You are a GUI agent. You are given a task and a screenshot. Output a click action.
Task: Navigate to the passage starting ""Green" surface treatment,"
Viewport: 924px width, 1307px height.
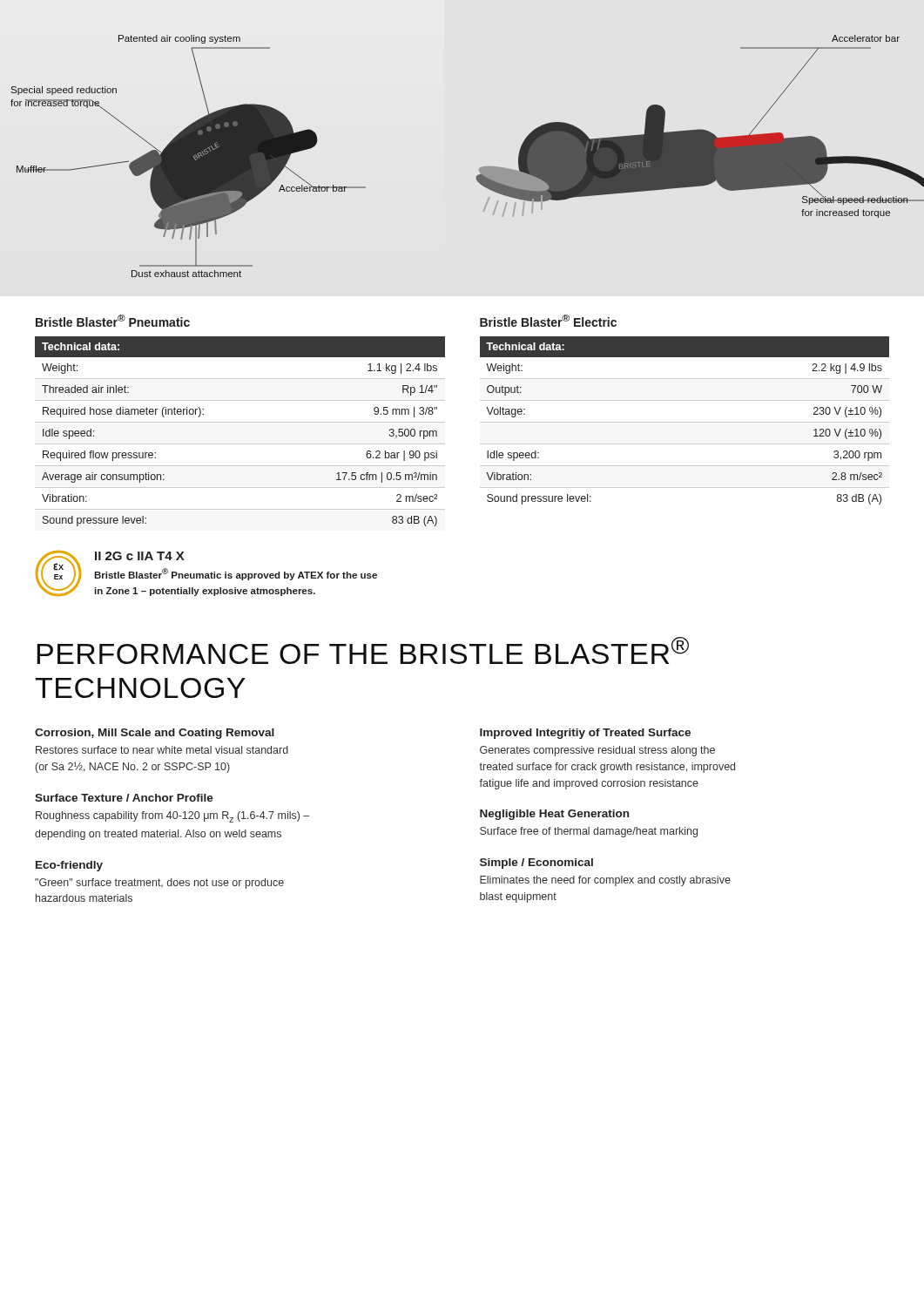159,890
